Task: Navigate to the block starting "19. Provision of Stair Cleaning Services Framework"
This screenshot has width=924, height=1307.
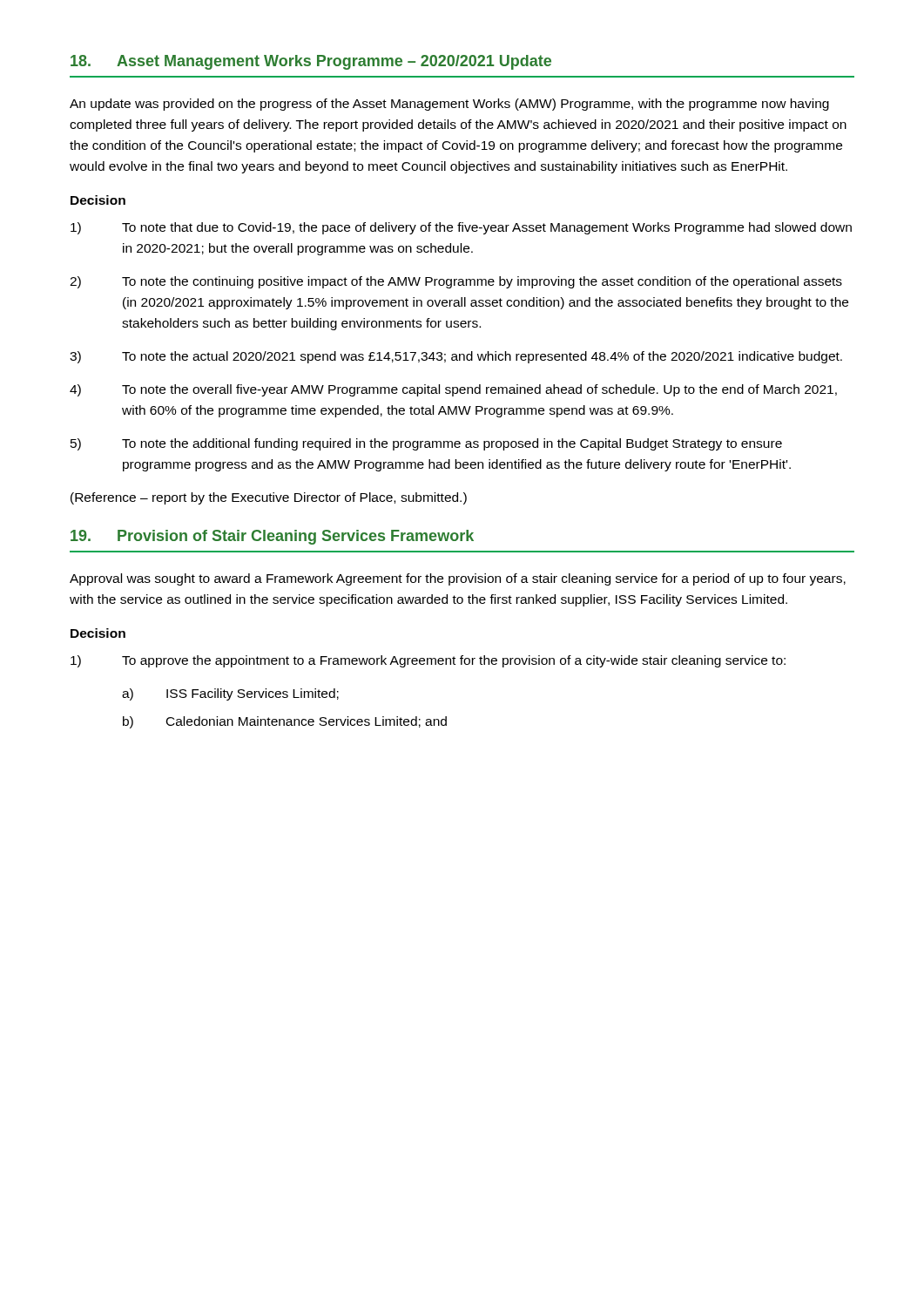Action: [x=272, y=537]
